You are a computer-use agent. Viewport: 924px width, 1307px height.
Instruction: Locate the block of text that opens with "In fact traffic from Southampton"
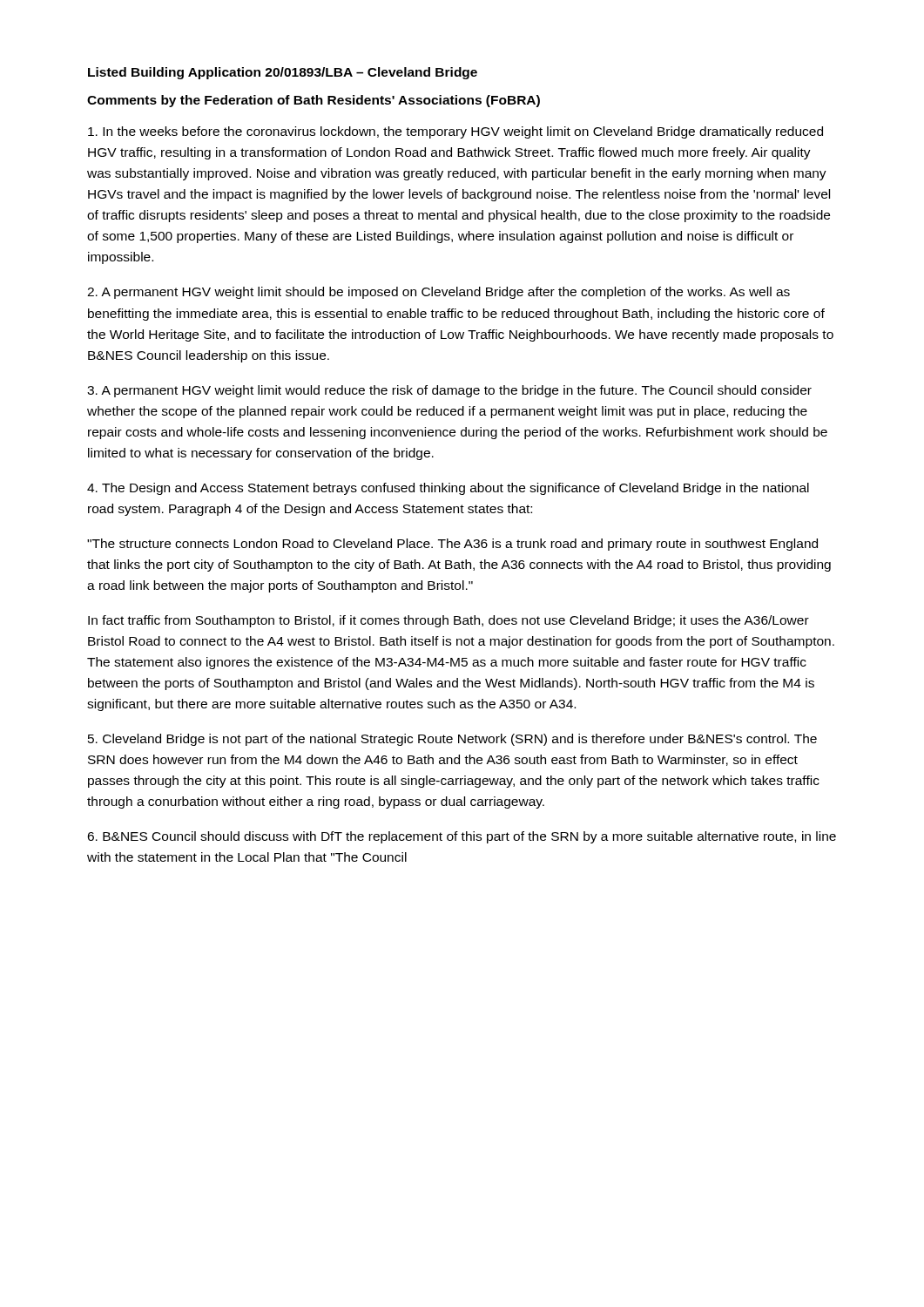pyautogui.click(x=462, y=662)
